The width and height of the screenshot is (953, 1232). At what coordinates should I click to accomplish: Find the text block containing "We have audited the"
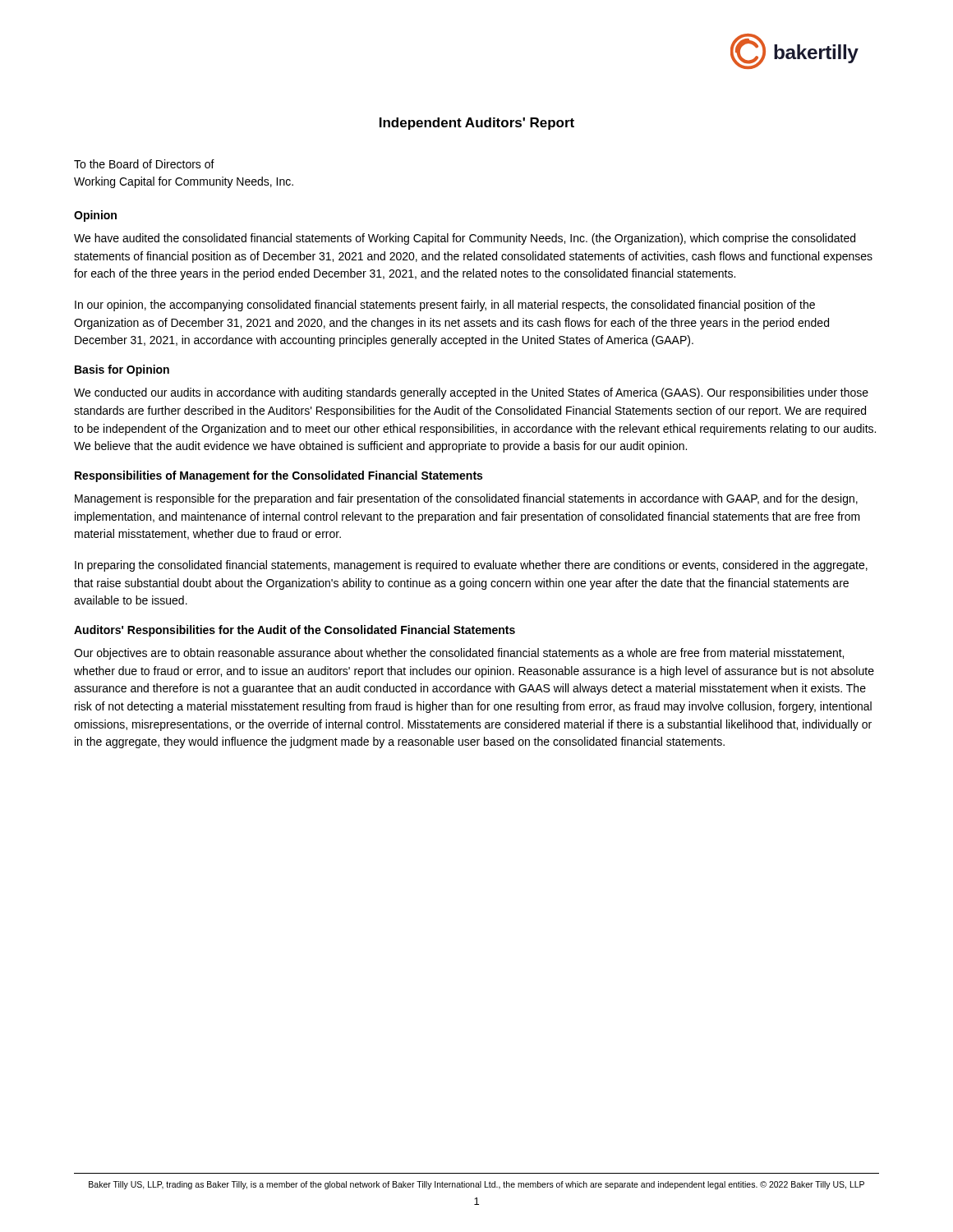tap(473, 256)
